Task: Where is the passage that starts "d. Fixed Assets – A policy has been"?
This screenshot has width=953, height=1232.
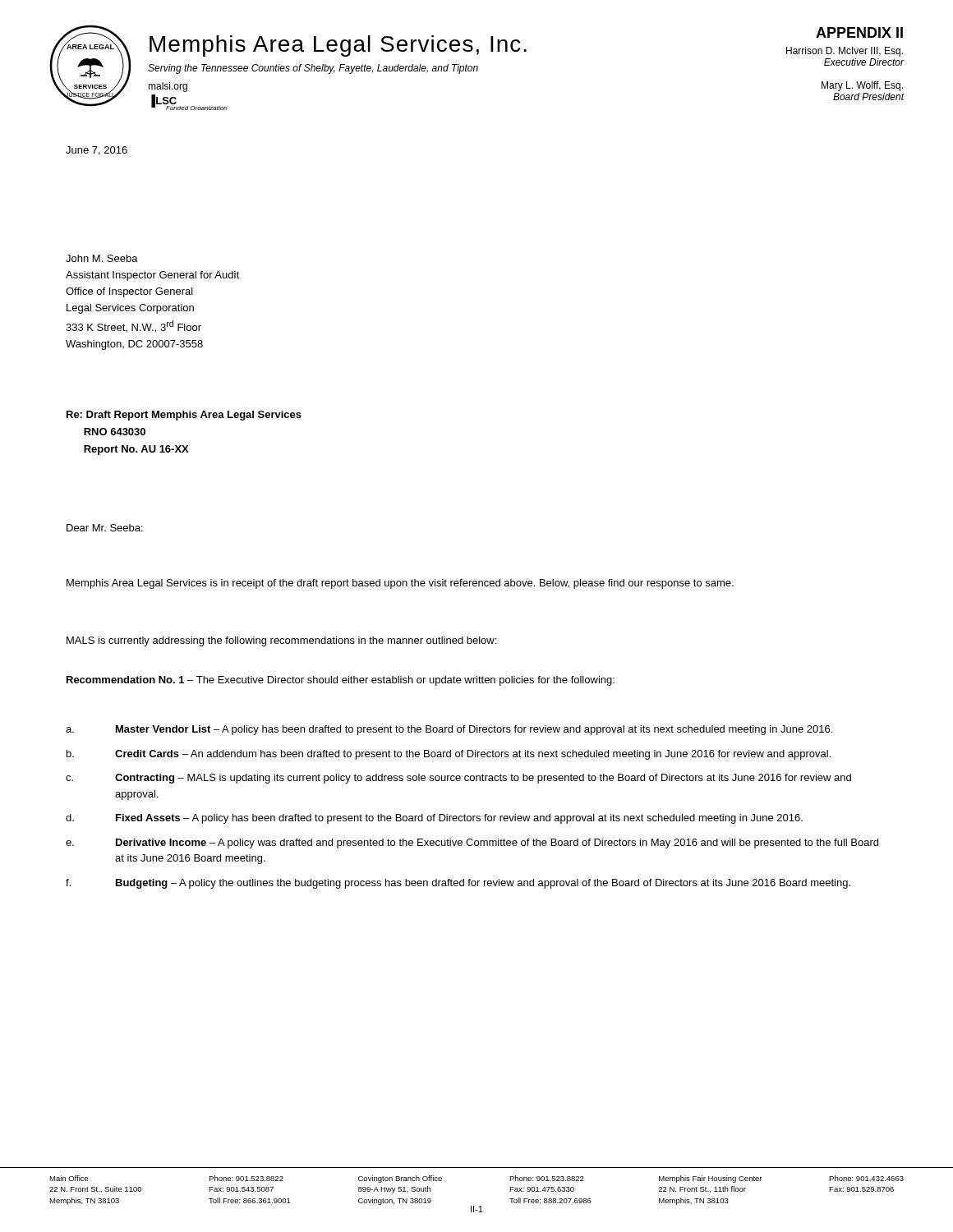Action: (x=476, y=818)
